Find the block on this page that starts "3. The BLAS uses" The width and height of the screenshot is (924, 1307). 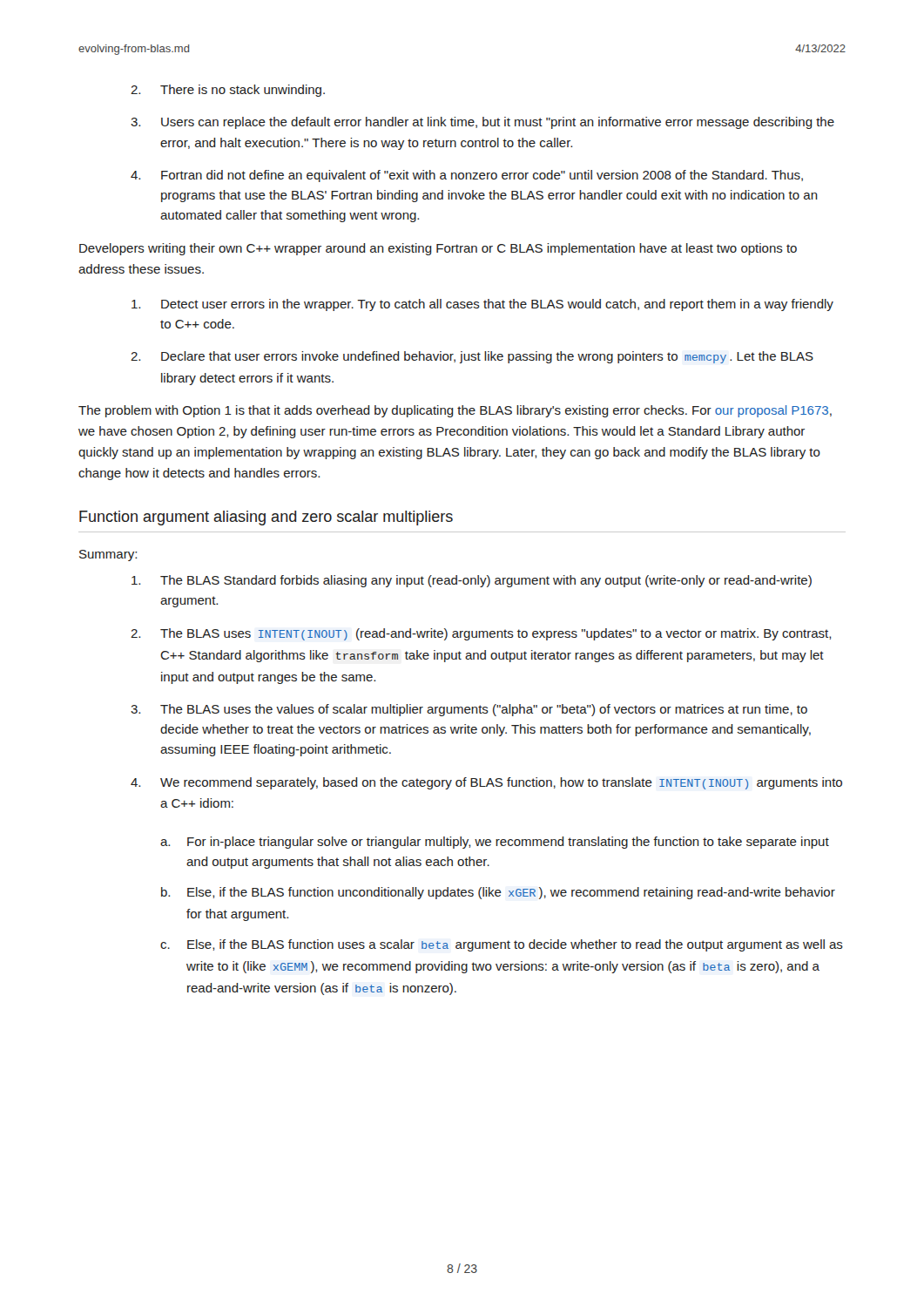[488, 729]
